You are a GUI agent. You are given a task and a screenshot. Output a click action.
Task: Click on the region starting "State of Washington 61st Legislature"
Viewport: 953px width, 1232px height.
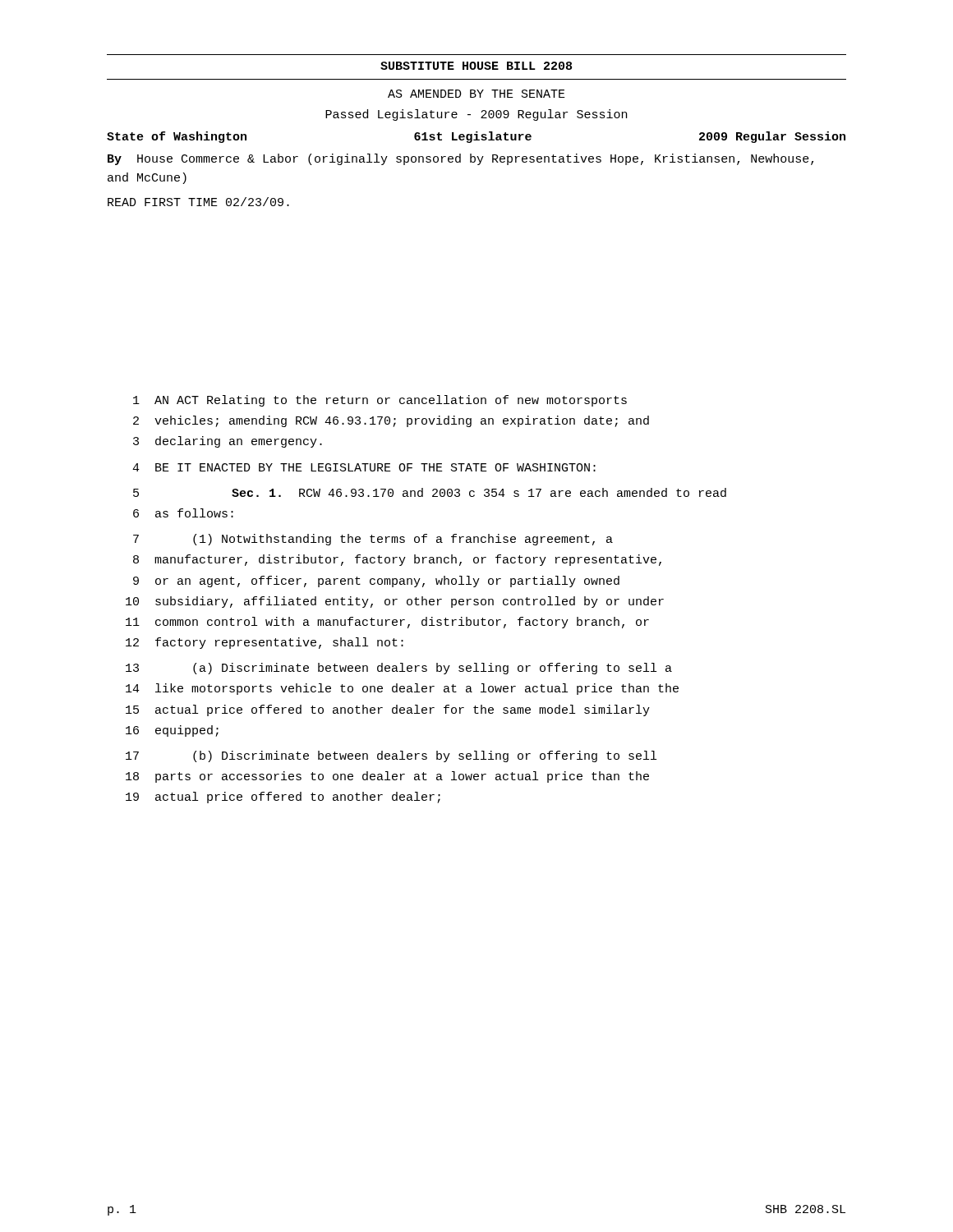pos(476,138)
